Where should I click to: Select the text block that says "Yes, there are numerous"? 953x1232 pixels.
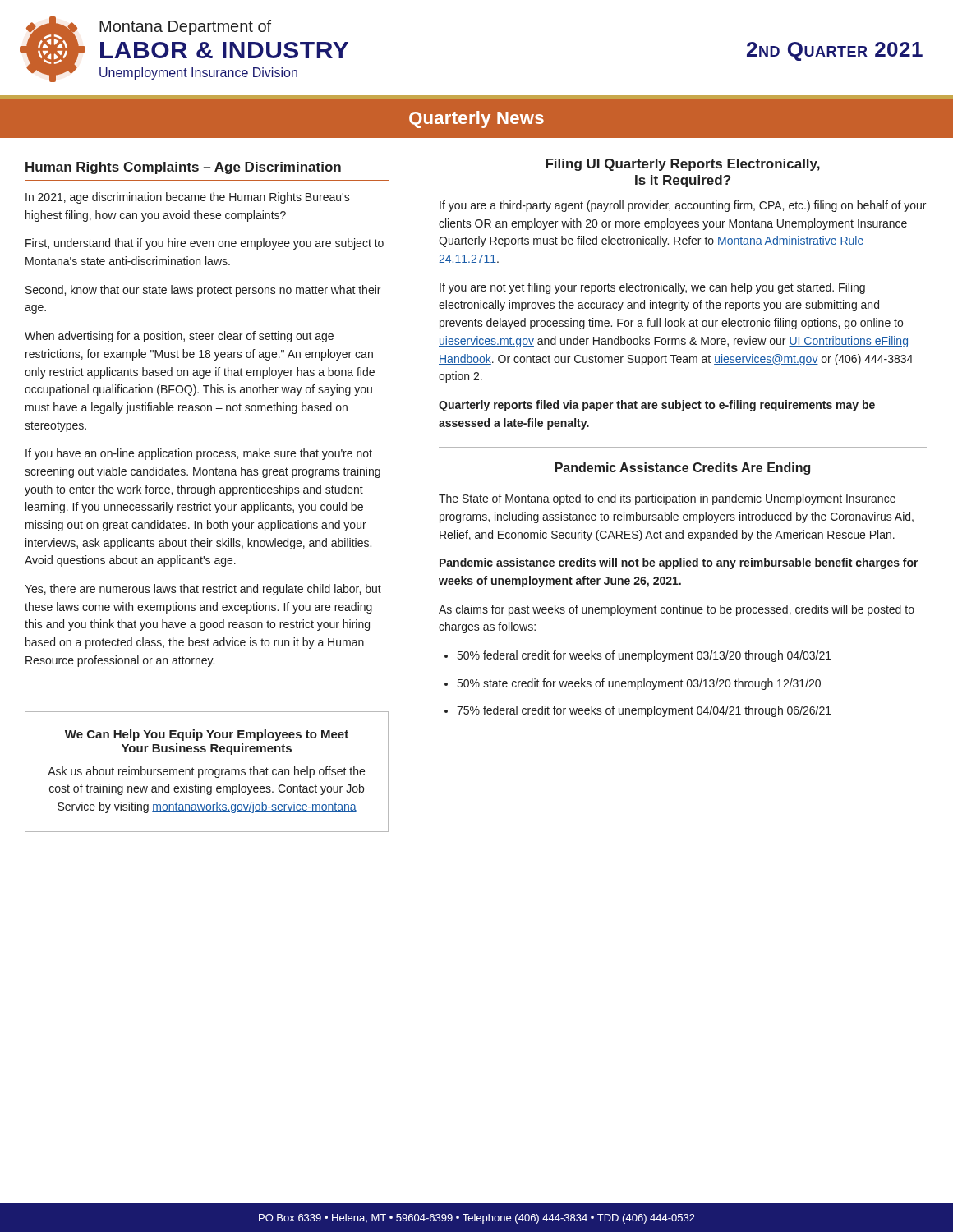pyautogui.click(x=207, y=625)
